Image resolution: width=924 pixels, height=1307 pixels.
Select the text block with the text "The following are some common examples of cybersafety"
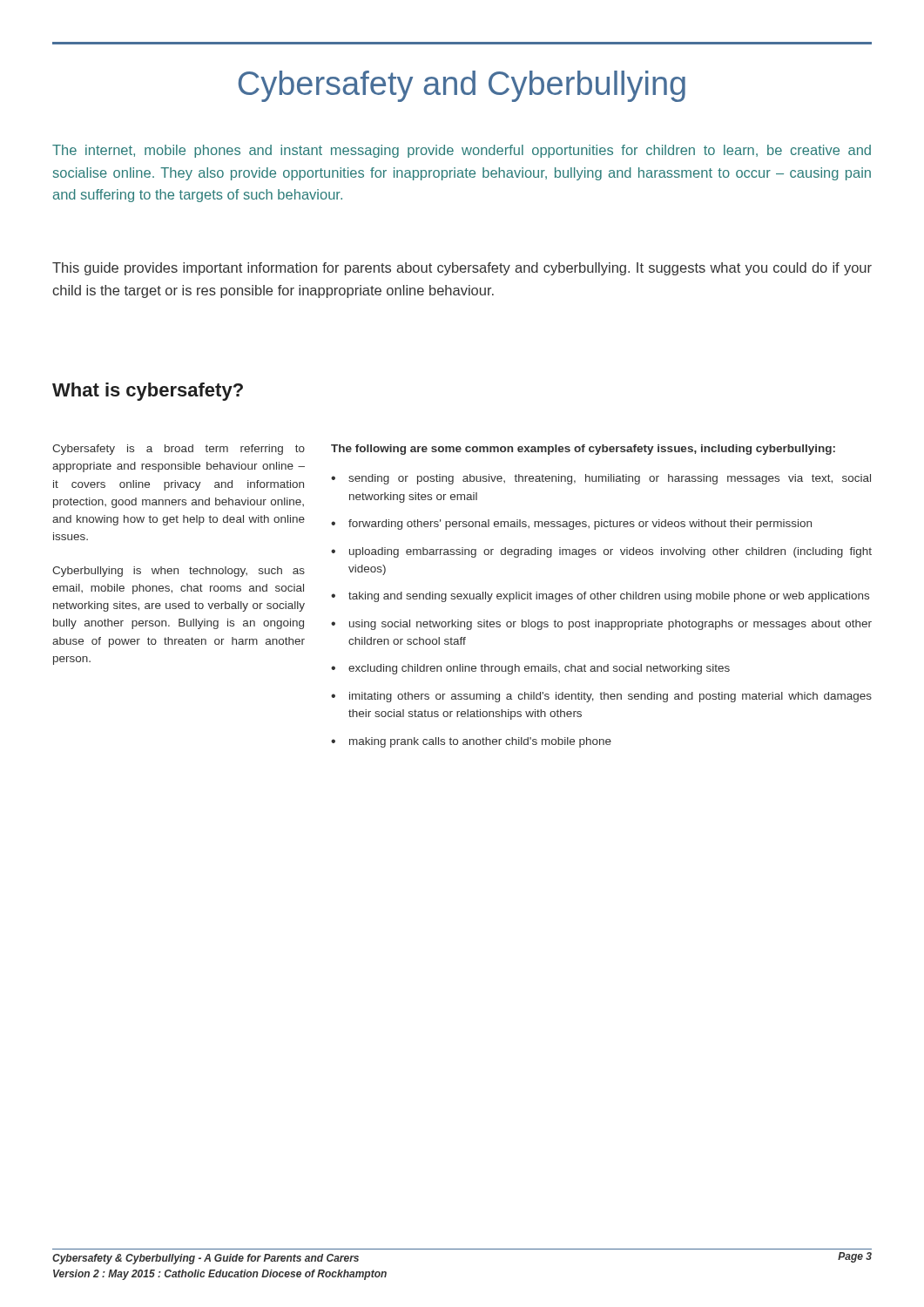pyautogui.click(x=583, y=448)
